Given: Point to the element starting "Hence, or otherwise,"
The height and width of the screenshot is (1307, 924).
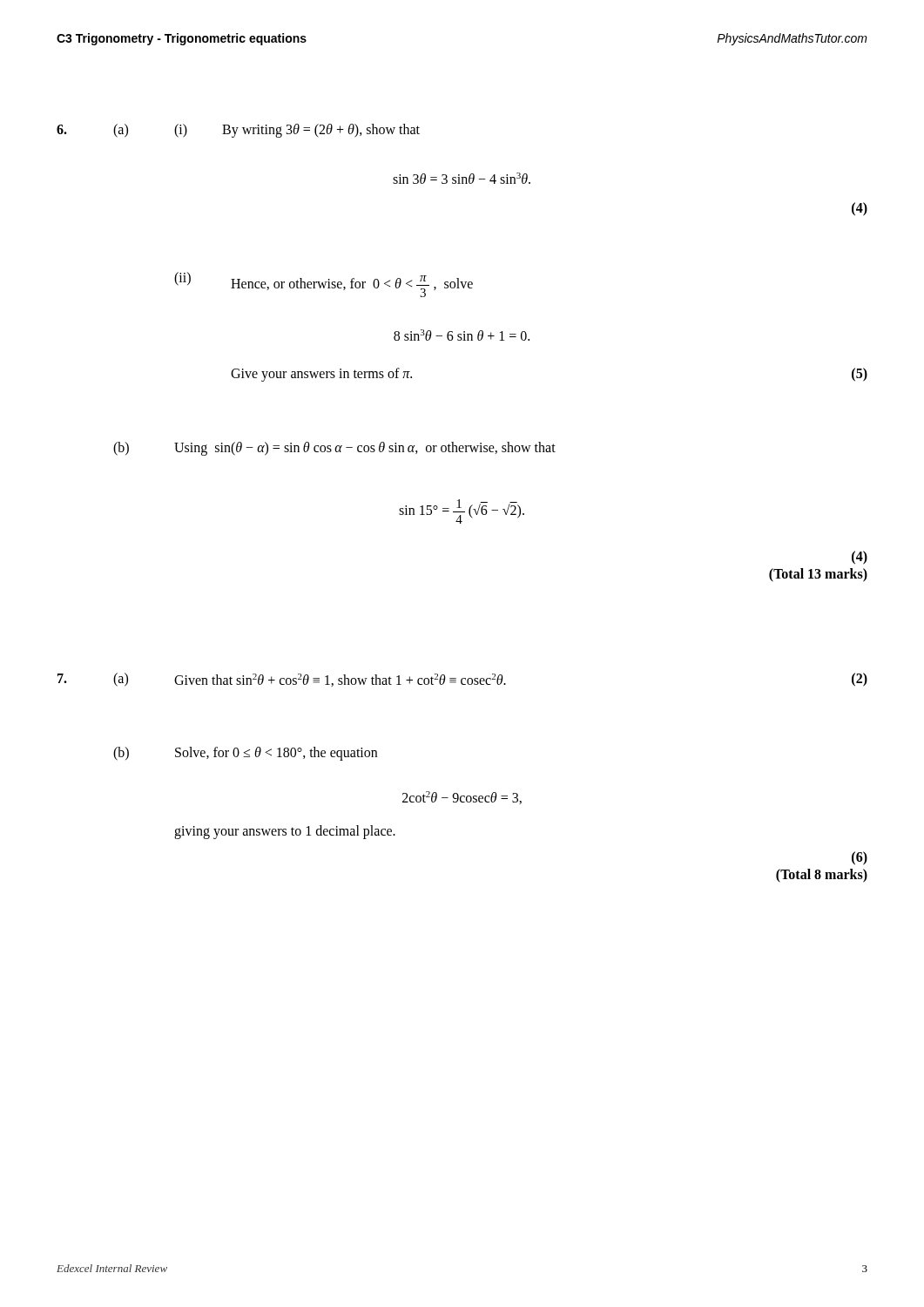Looking at the screenshot, I should (x=352, y=285).
